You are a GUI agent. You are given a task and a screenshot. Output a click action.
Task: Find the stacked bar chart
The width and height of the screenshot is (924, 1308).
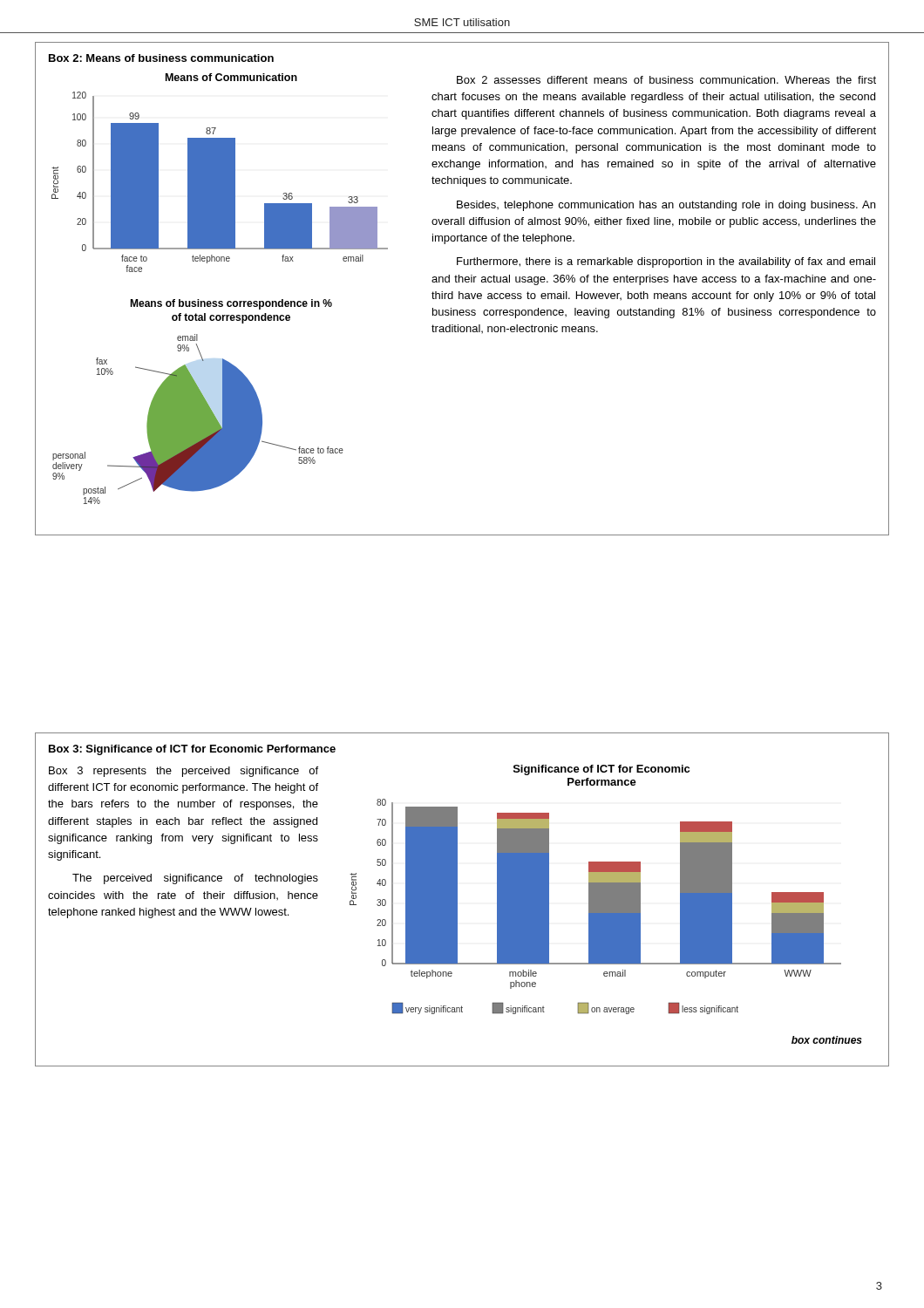[x=601, y=900]
